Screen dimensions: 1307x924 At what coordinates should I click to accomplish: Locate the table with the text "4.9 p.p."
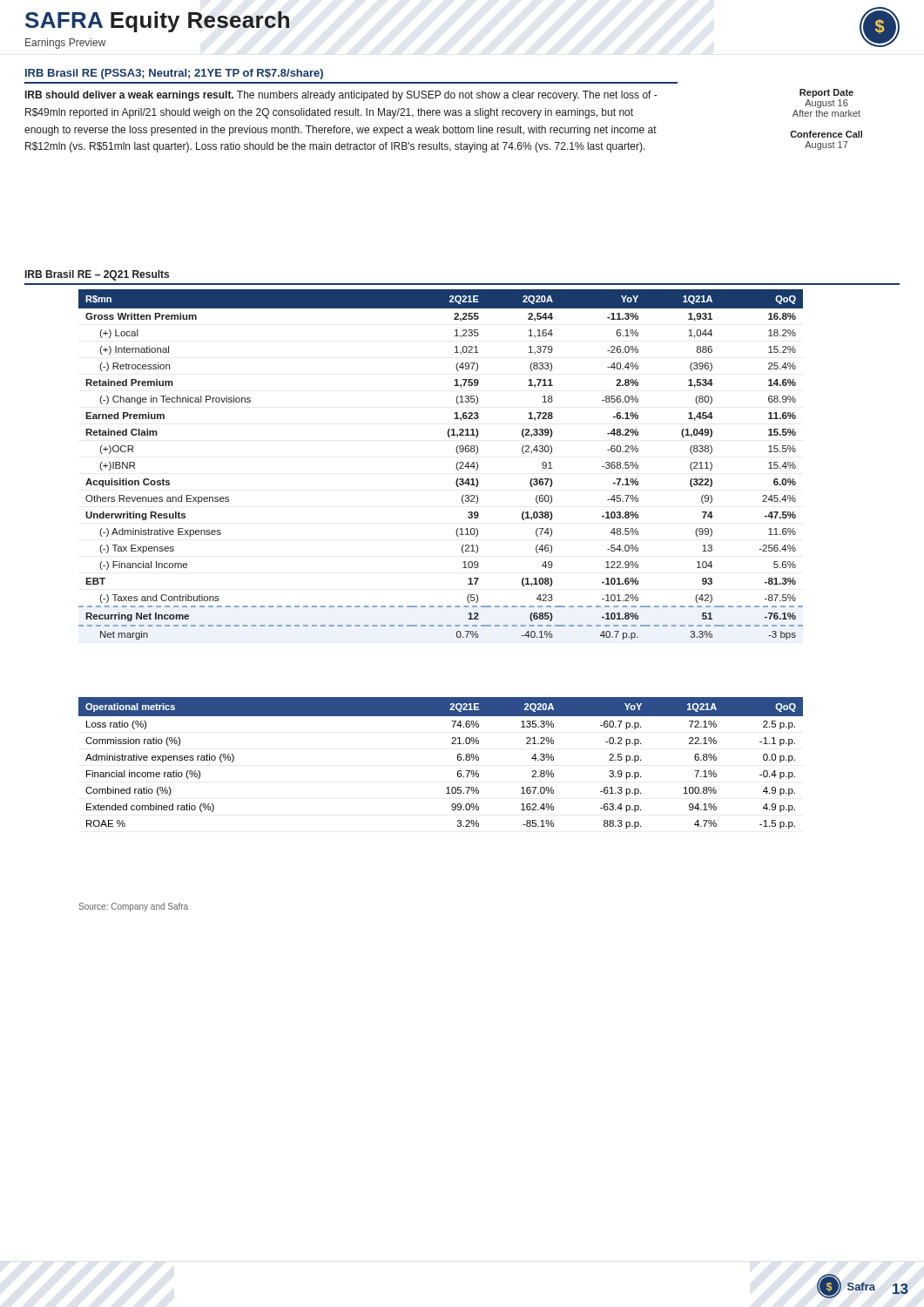(441, 765)
